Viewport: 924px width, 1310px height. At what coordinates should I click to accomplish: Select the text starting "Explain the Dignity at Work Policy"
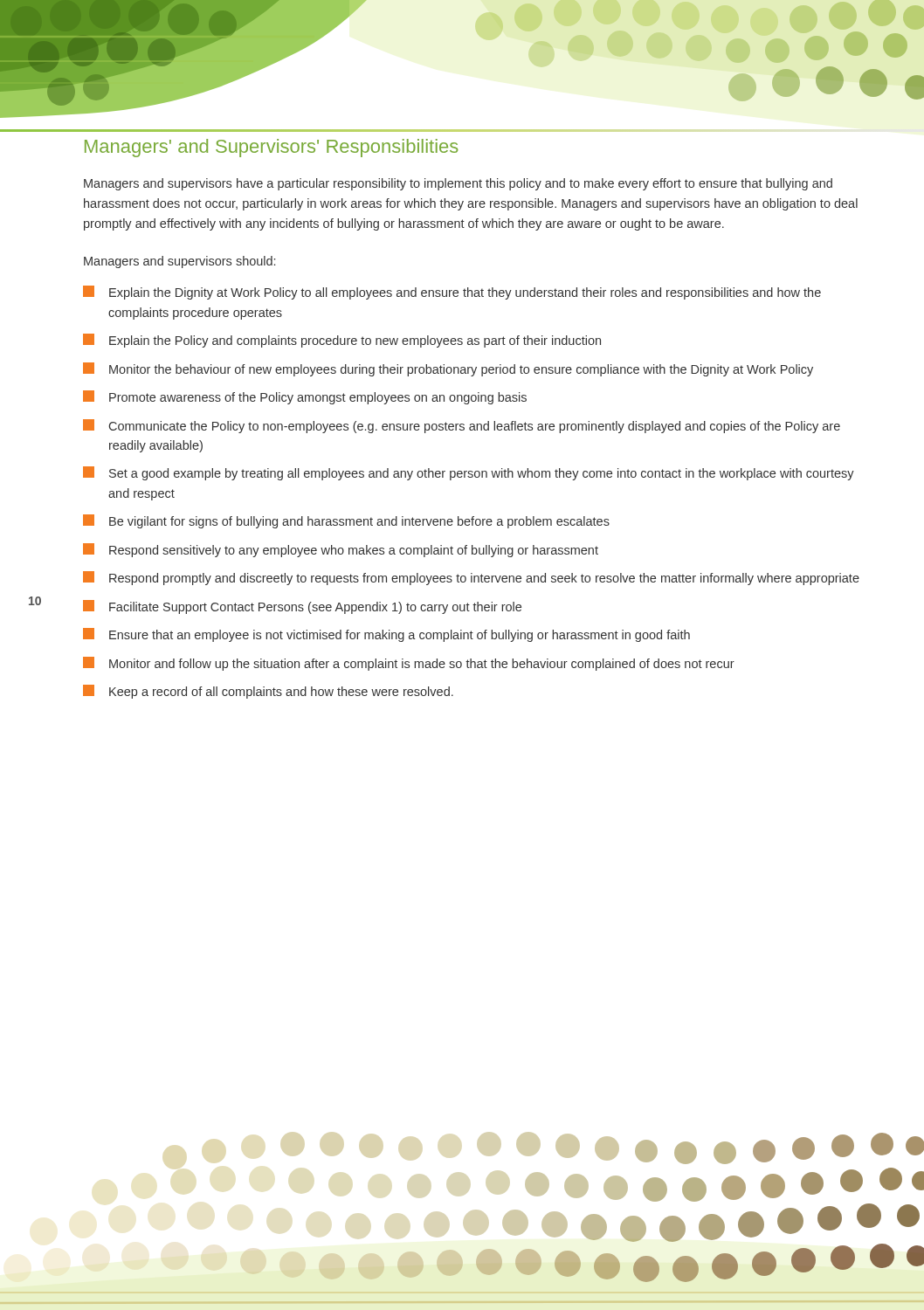[477, 303]
